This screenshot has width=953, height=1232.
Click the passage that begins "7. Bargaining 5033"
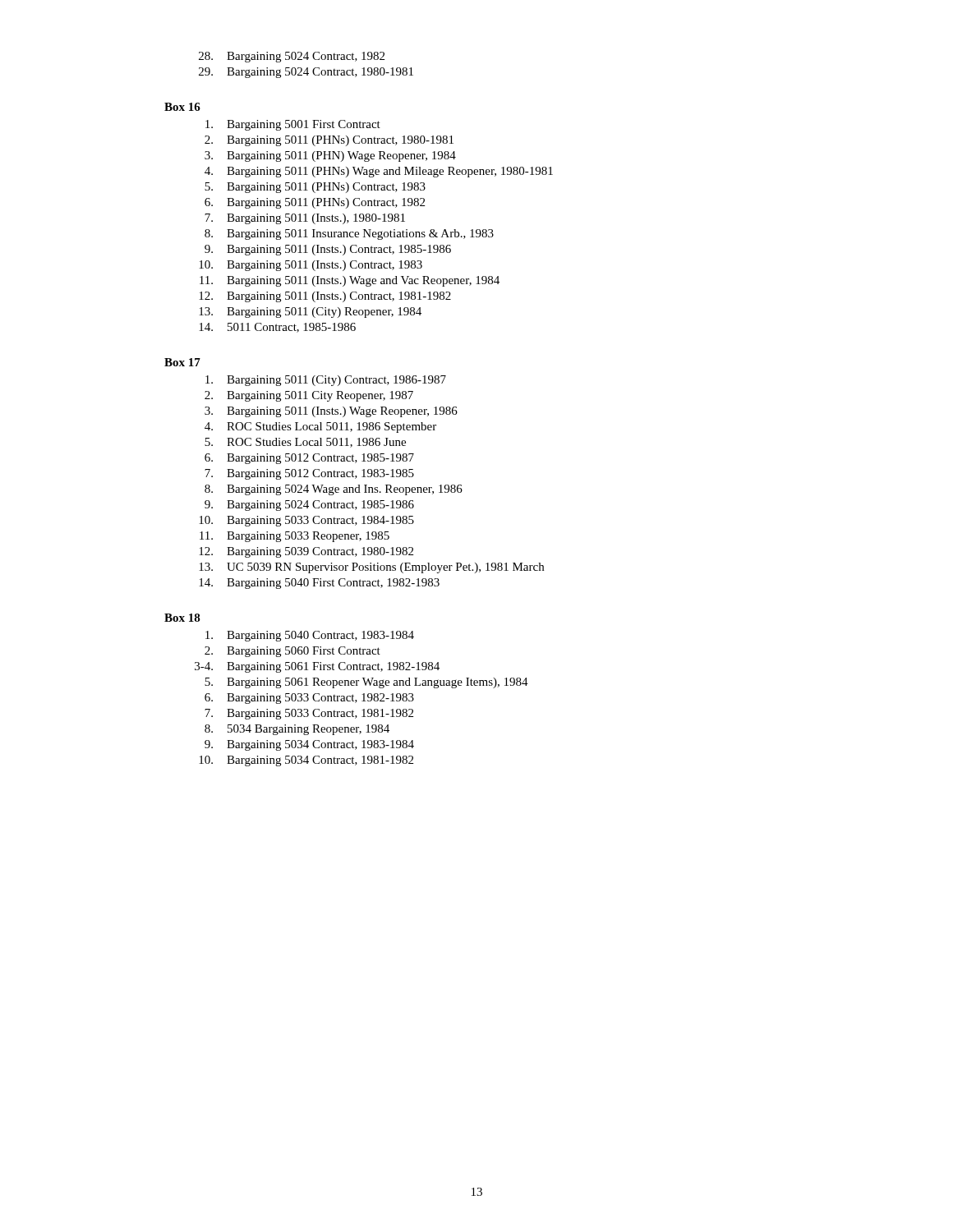pos(309,714)
